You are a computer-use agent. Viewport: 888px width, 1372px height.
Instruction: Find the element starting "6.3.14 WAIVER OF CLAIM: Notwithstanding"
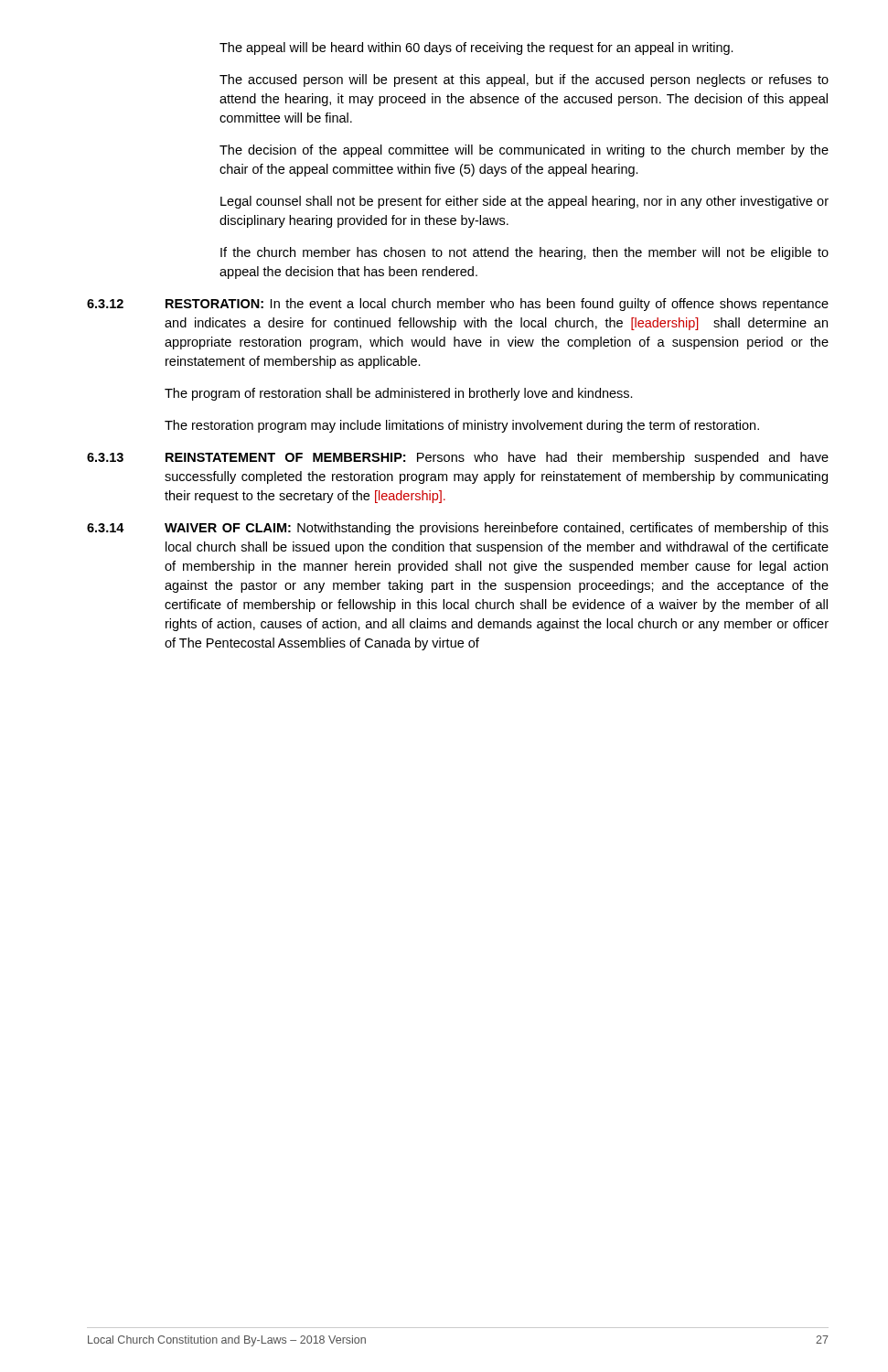458,586
